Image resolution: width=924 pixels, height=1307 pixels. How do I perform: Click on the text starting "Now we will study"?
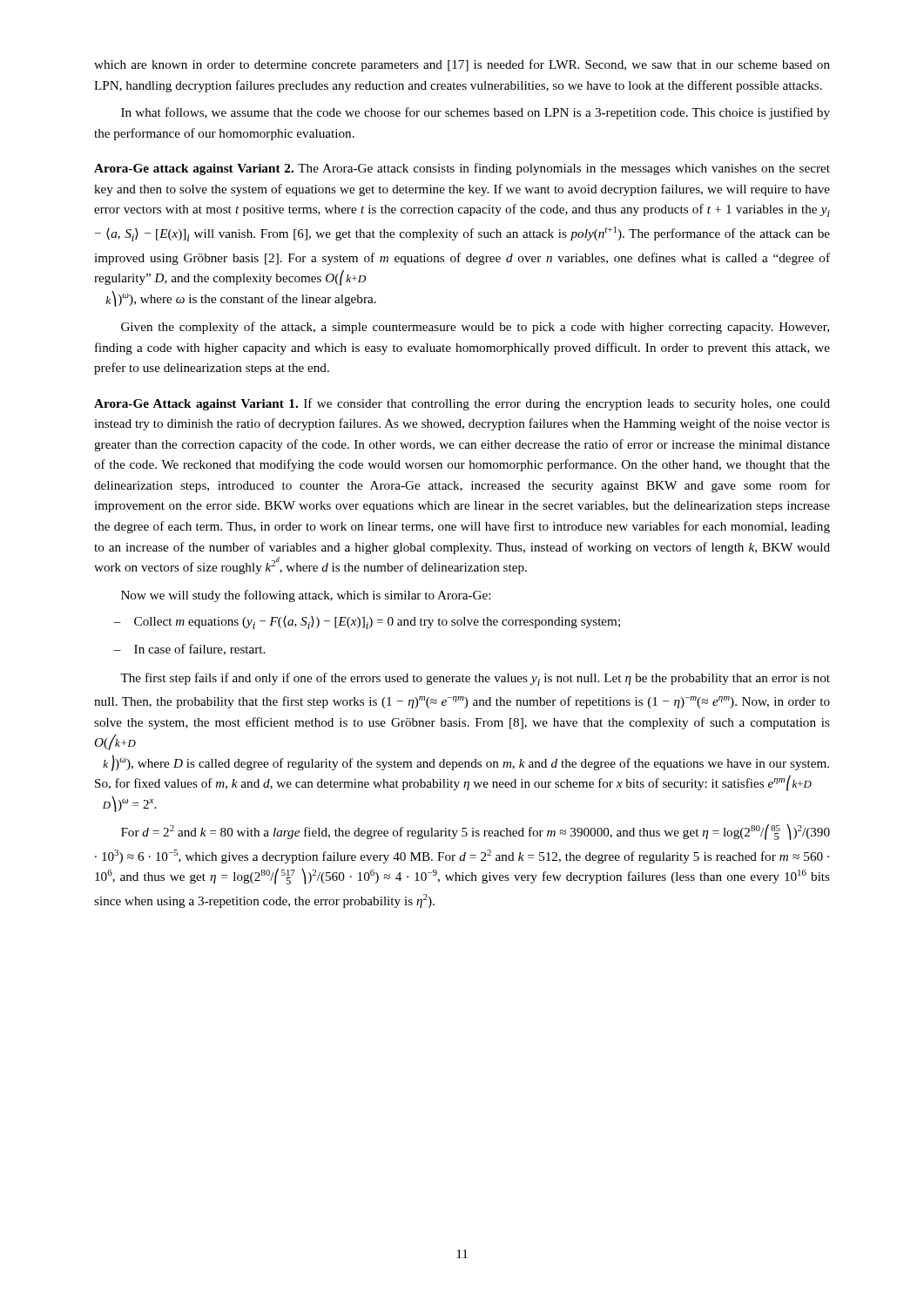pos(462,595)
